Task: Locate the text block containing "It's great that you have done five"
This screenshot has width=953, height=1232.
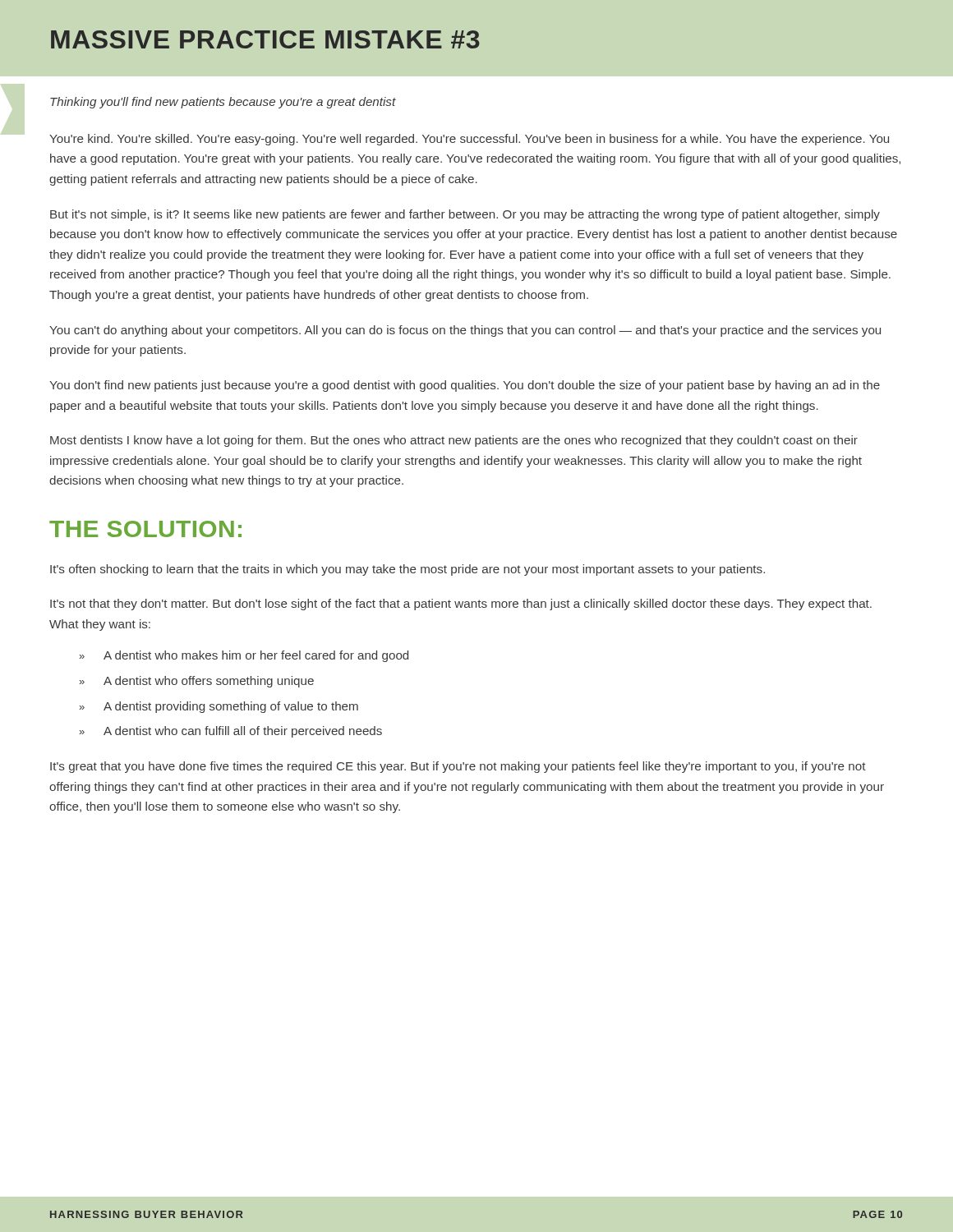Action: coord(467,786)
